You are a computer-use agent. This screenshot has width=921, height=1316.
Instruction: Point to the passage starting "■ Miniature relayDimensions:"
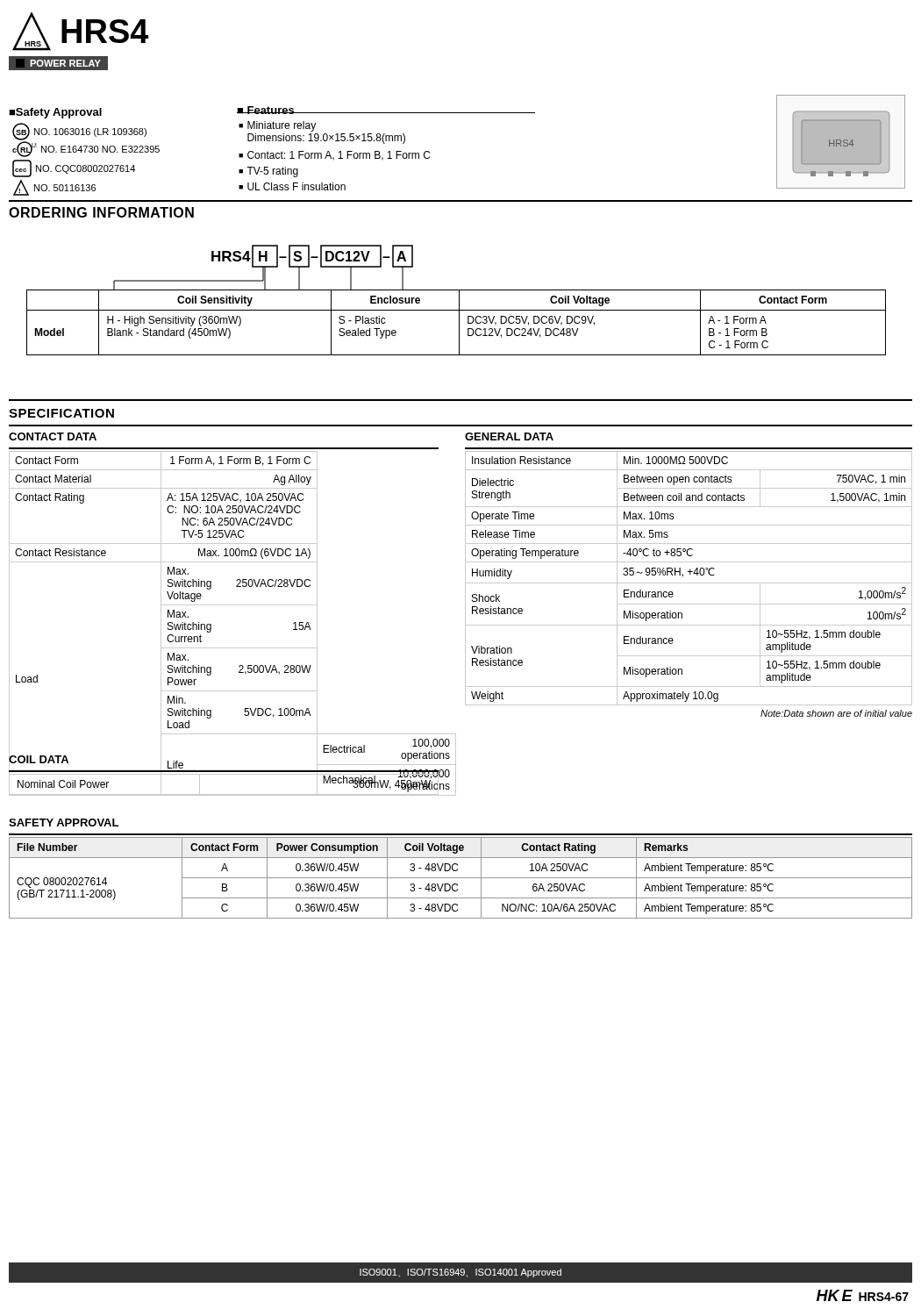tap(322, 132)
